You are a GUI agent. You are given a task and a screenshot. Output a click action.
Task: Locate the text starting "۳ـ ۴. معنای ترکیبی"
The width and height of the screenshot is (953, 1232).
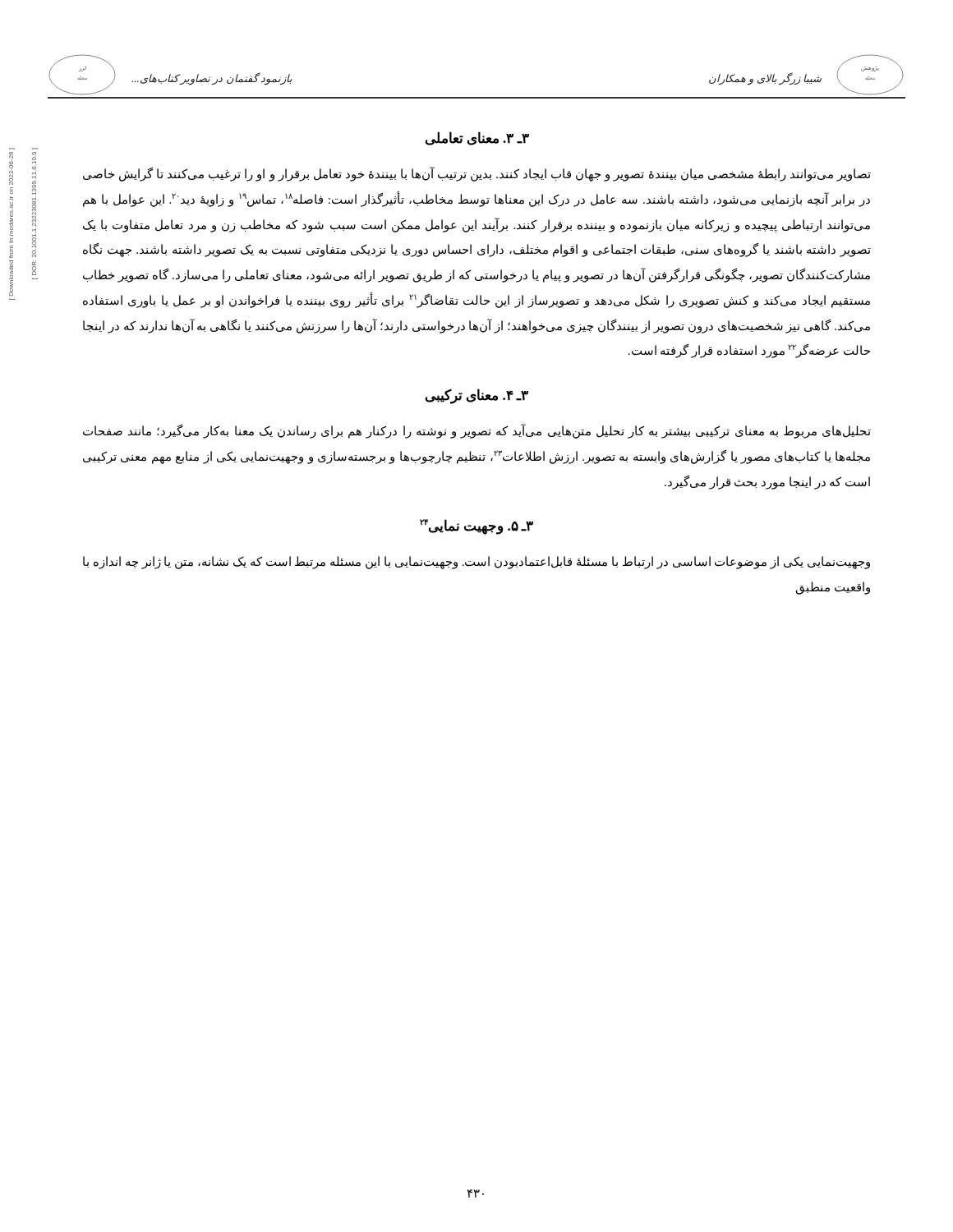tap(476, 395)
